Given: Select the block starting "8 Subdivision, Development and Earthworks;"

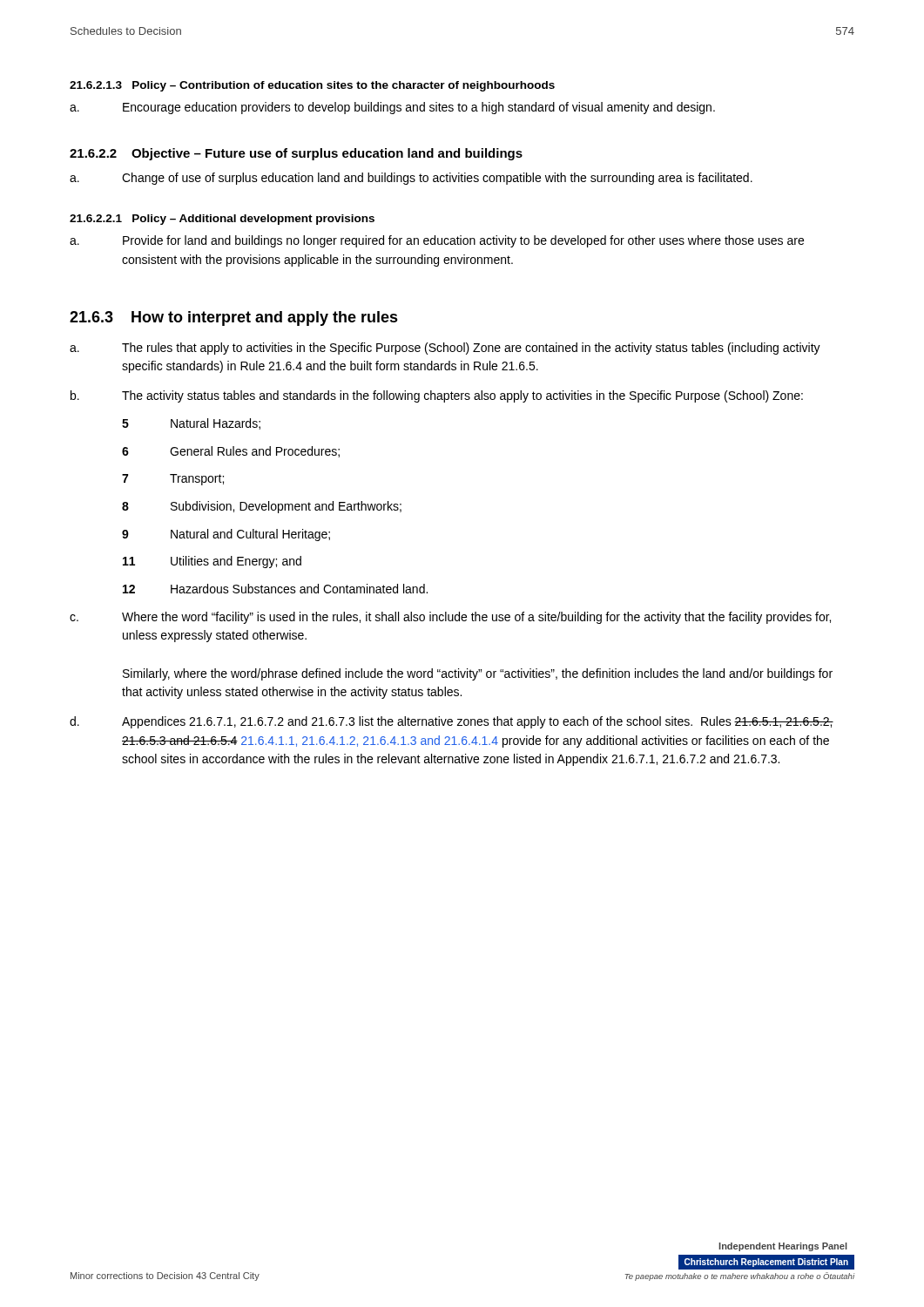Looking at the screenshot, I should click(262, 507).
